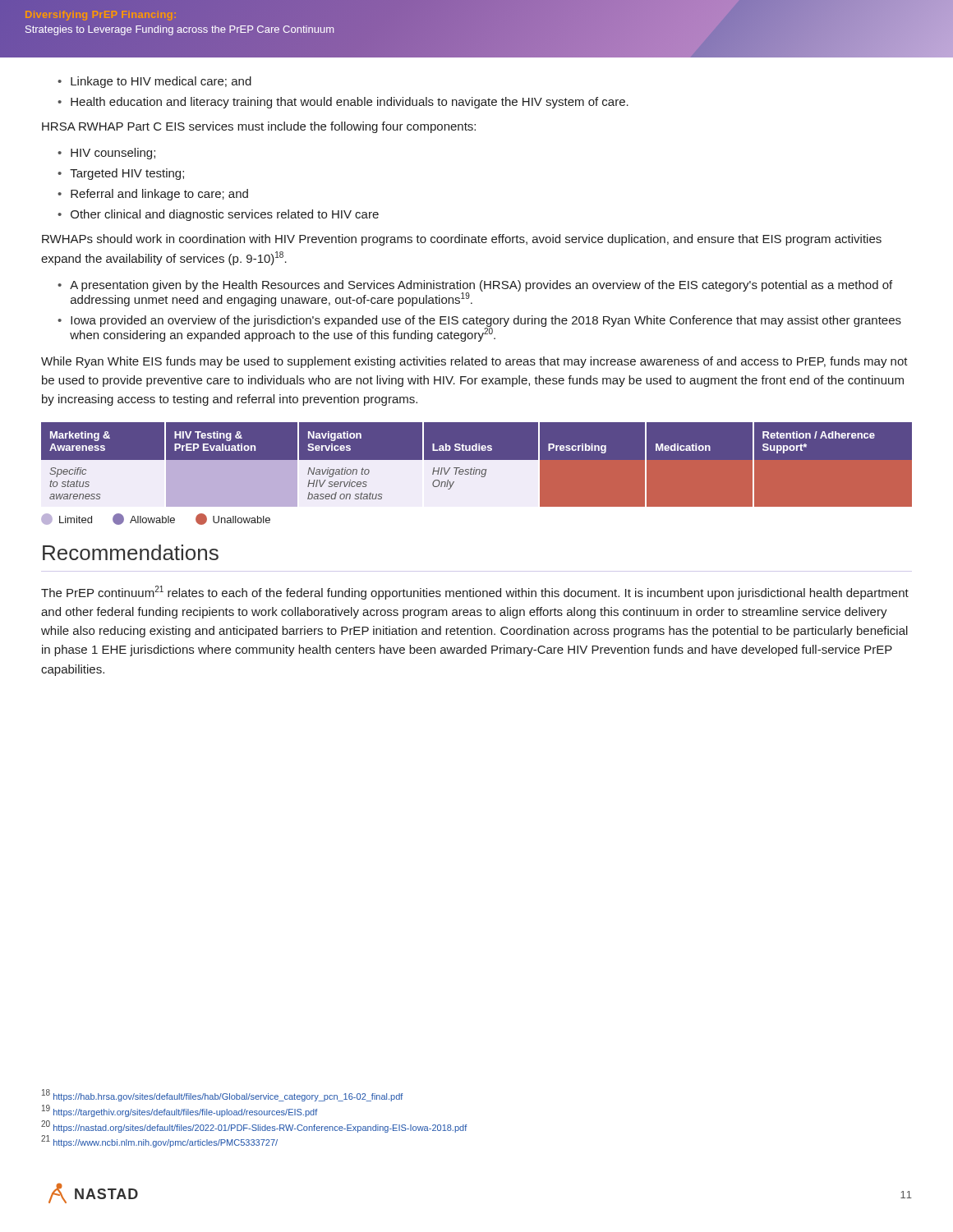Navigate to the text starting "19 https://targethiv.org/sites/default/files/file-upload/resources/EIS.pdf"
This screenshot has width=953, height=1232.
(x=179, y=1110)
